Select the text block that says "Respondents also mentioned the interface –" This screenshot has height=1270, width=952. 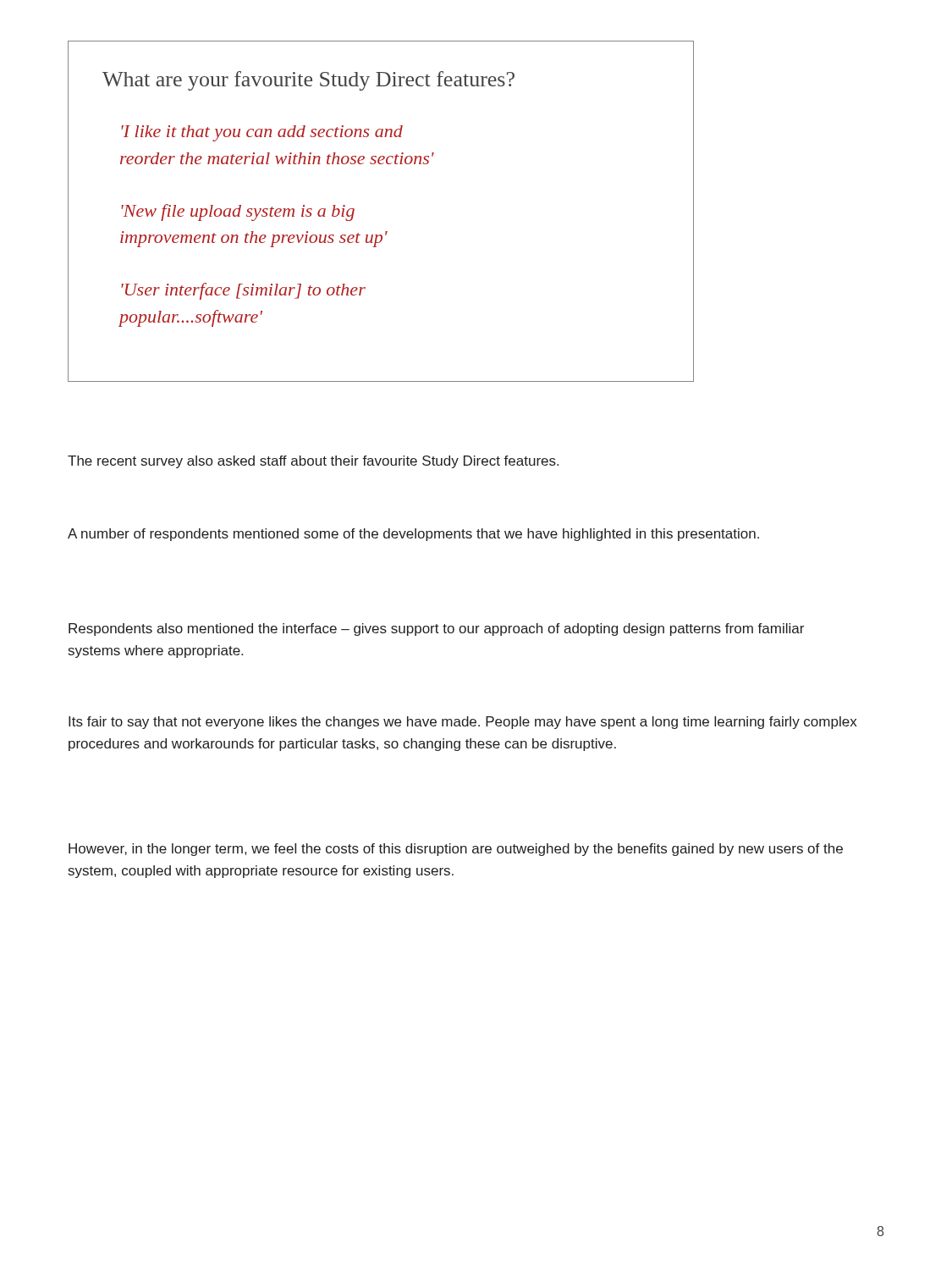[464, 640]
